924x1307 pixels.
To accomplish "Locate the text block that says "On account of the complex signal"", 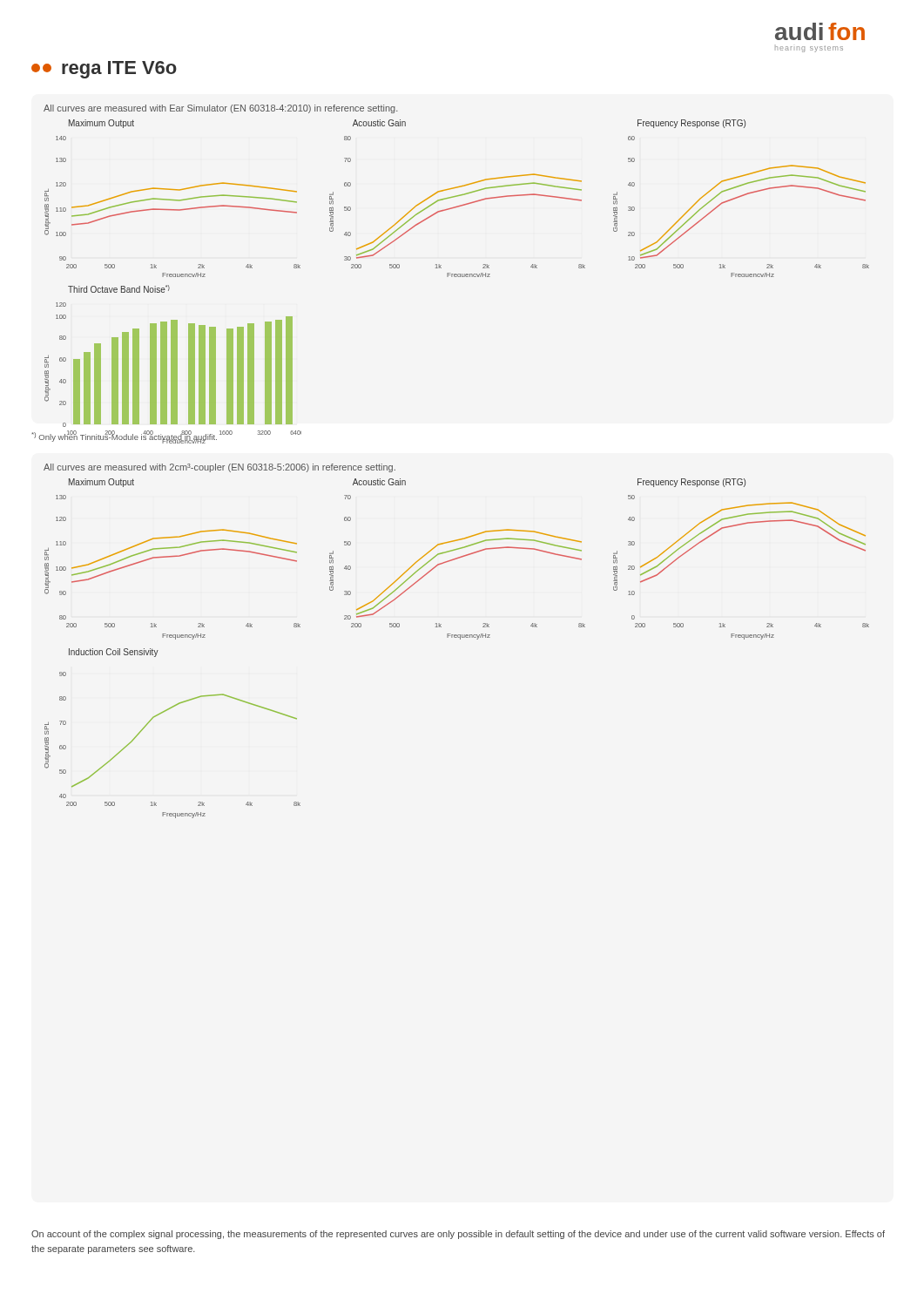I will 458,1241.
